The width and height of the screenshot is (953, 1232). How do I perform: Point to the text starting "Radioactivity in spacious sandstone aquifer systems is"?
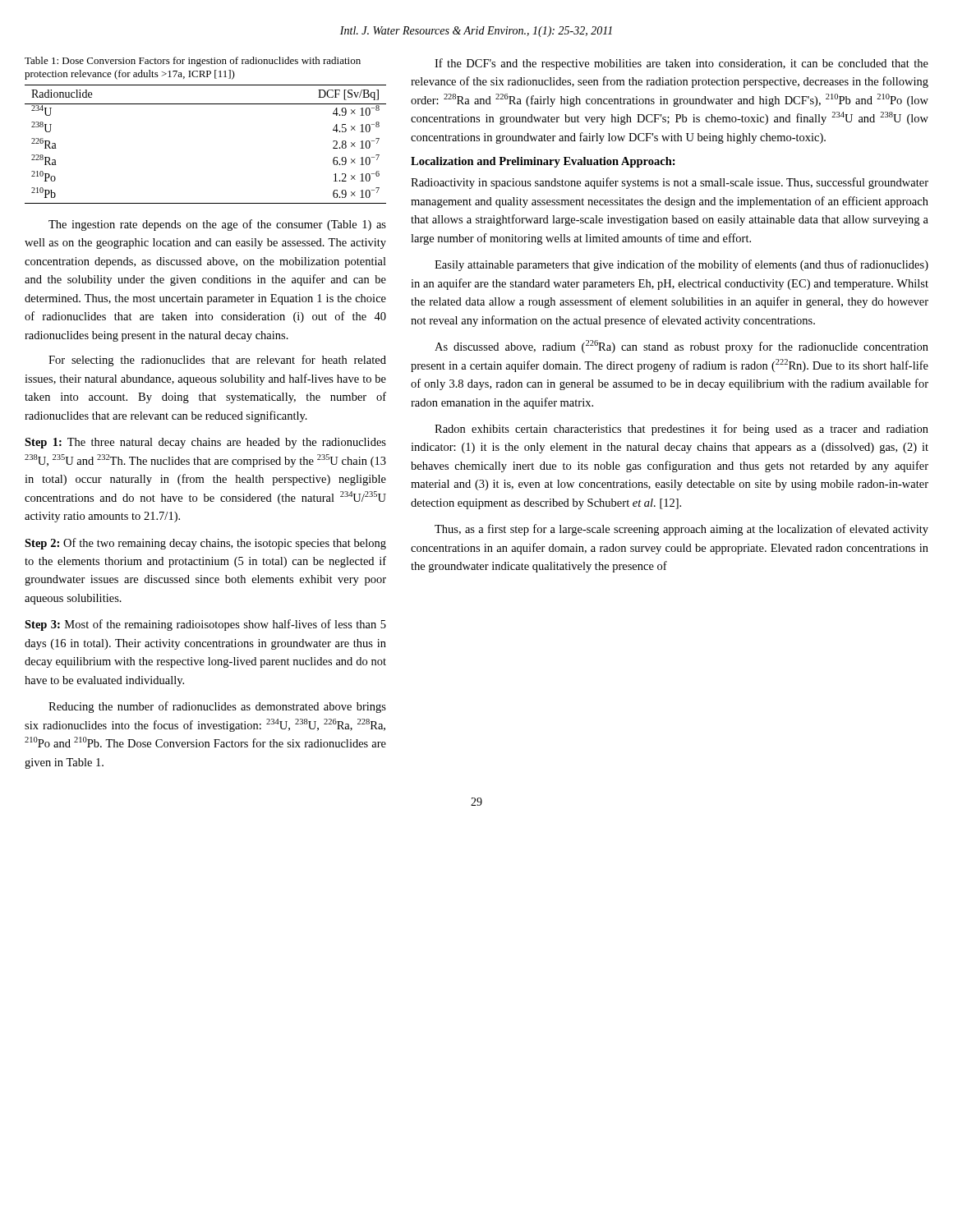click(x=670, y=210)
